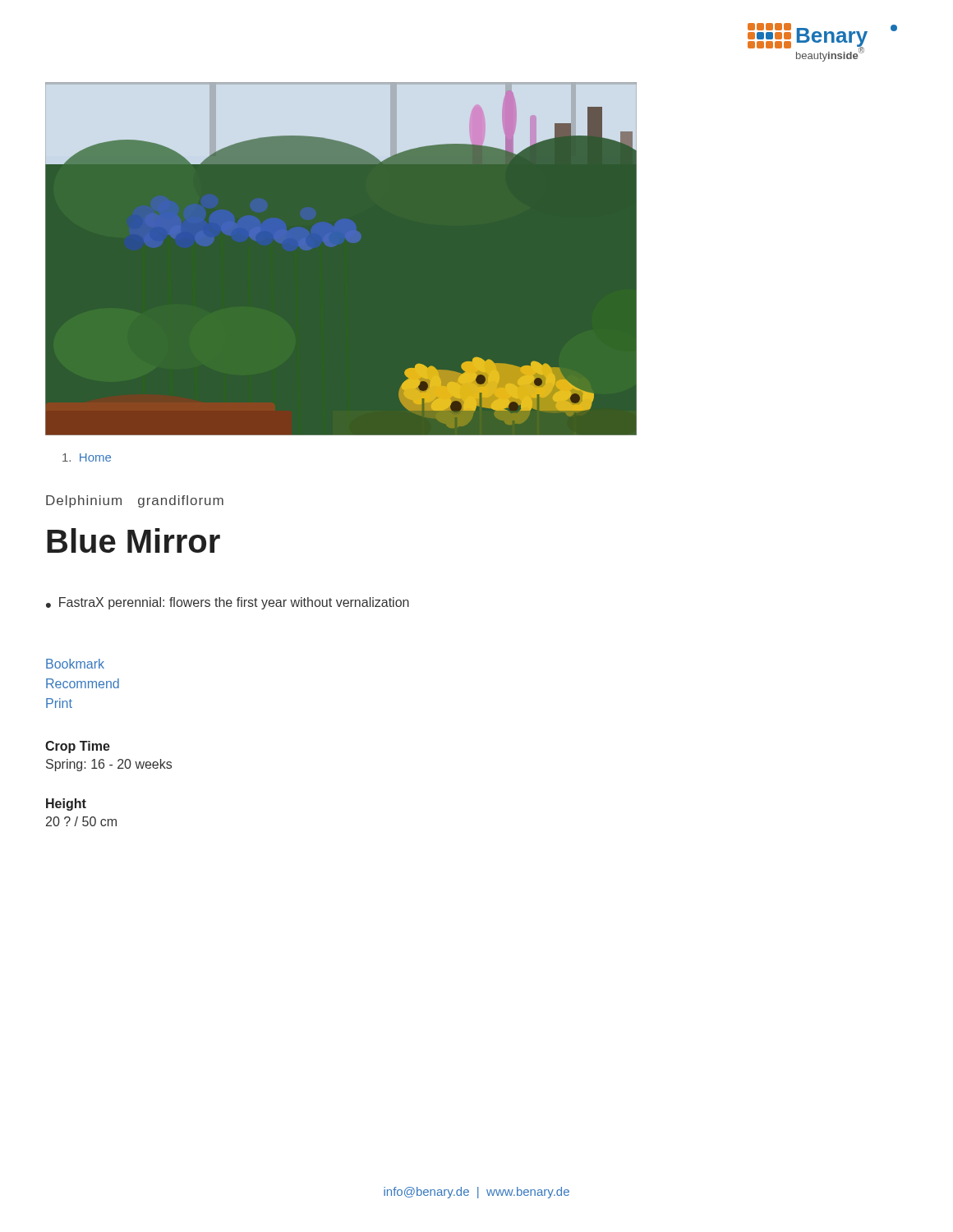Locate the photo
Screen dimensions: 1232x953
tap(341, 259)
